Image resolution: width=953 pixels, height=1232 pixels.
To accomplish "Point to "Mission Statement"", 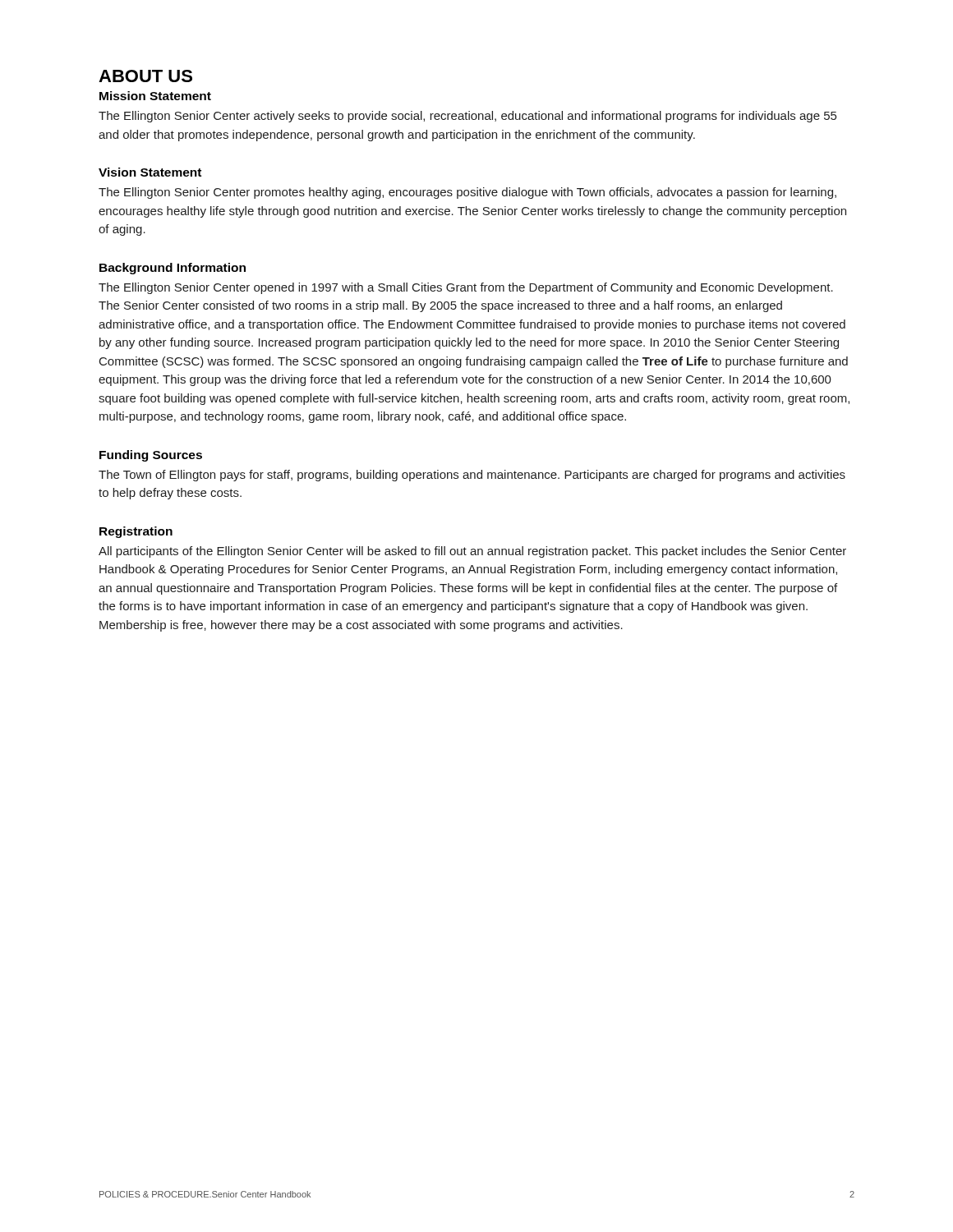I will [x=155, y=96].
